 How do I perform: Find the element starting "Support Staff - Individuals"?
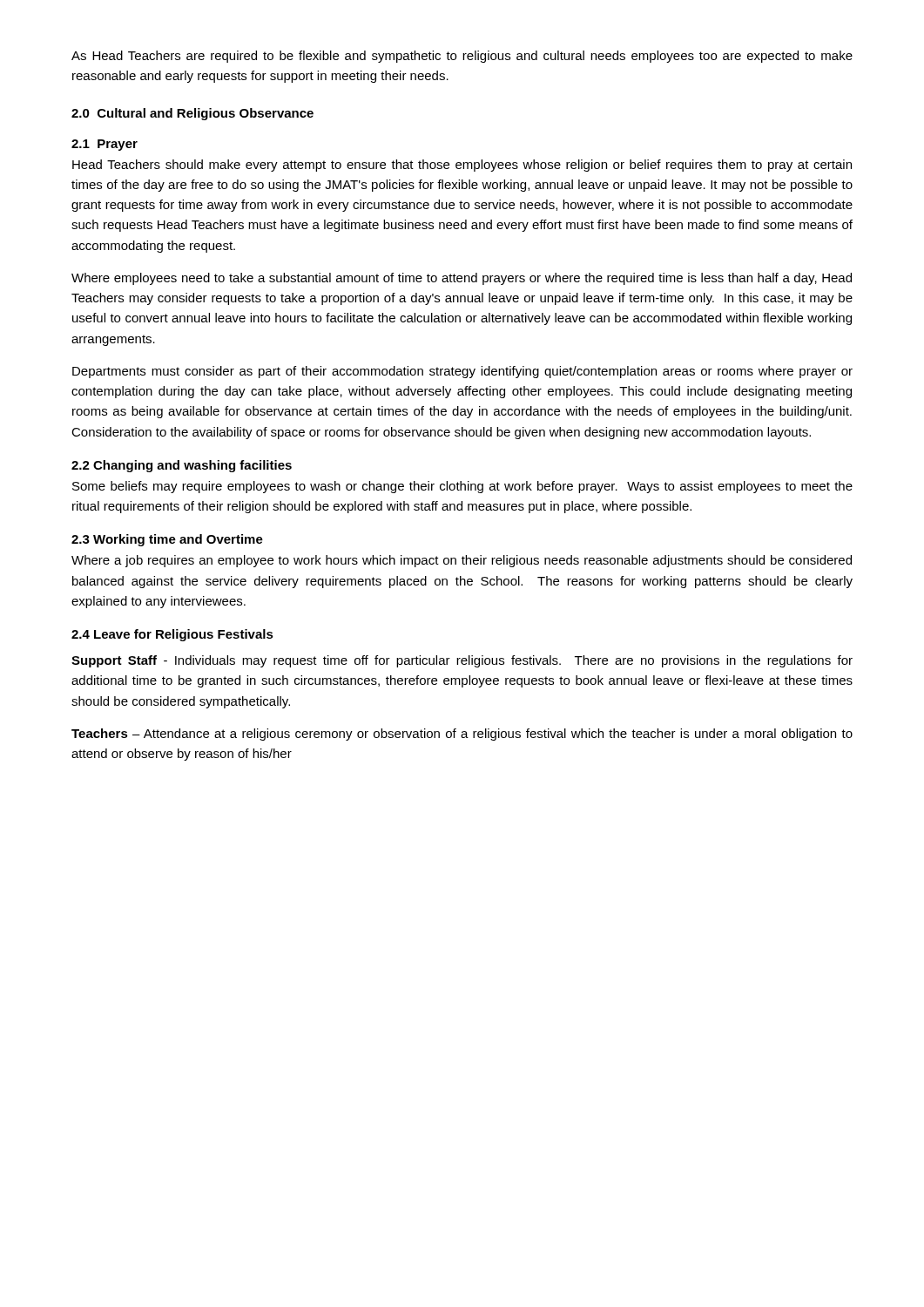click(462, 680)
